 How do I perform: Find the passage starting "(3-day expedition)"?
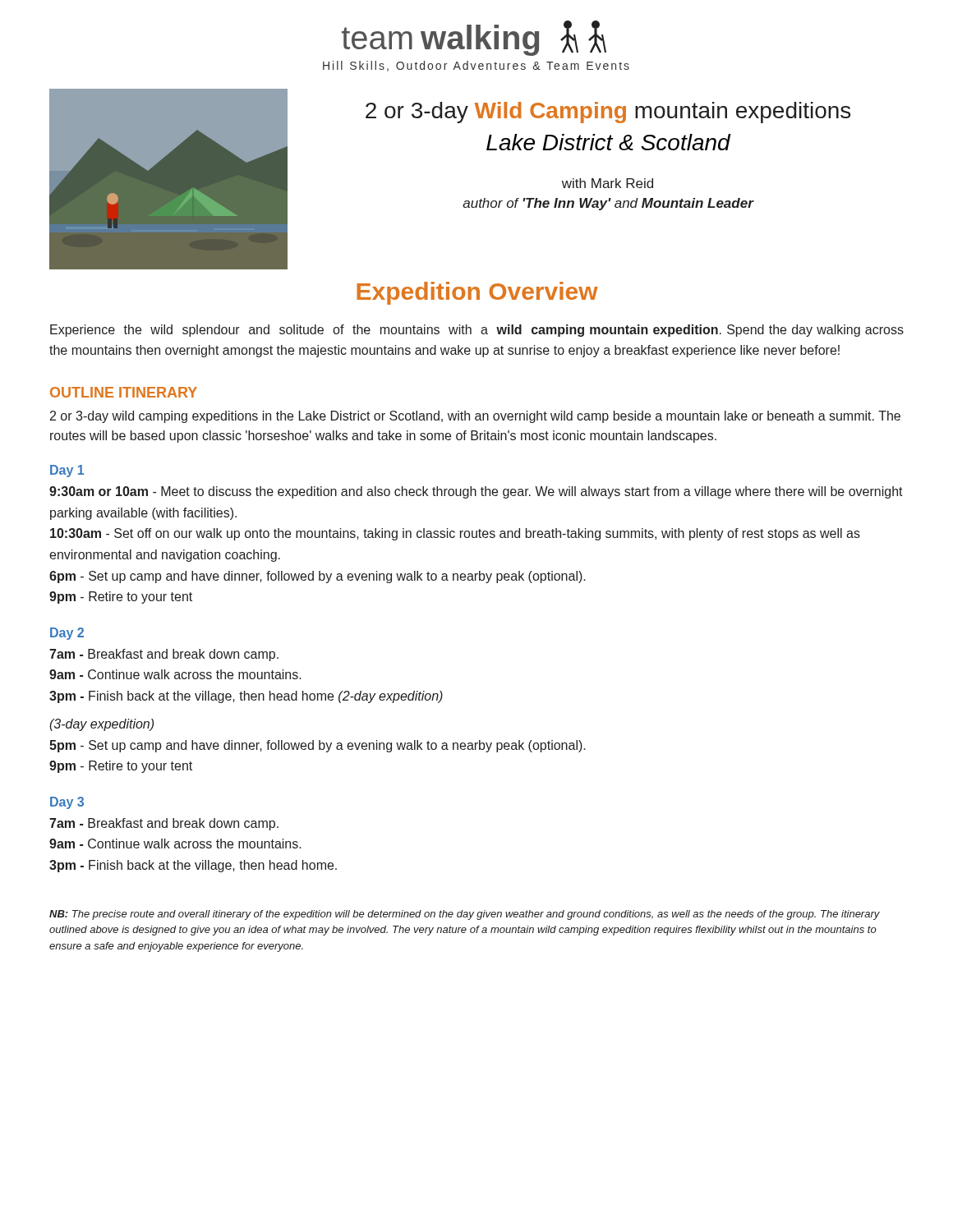tap(102, 724)
